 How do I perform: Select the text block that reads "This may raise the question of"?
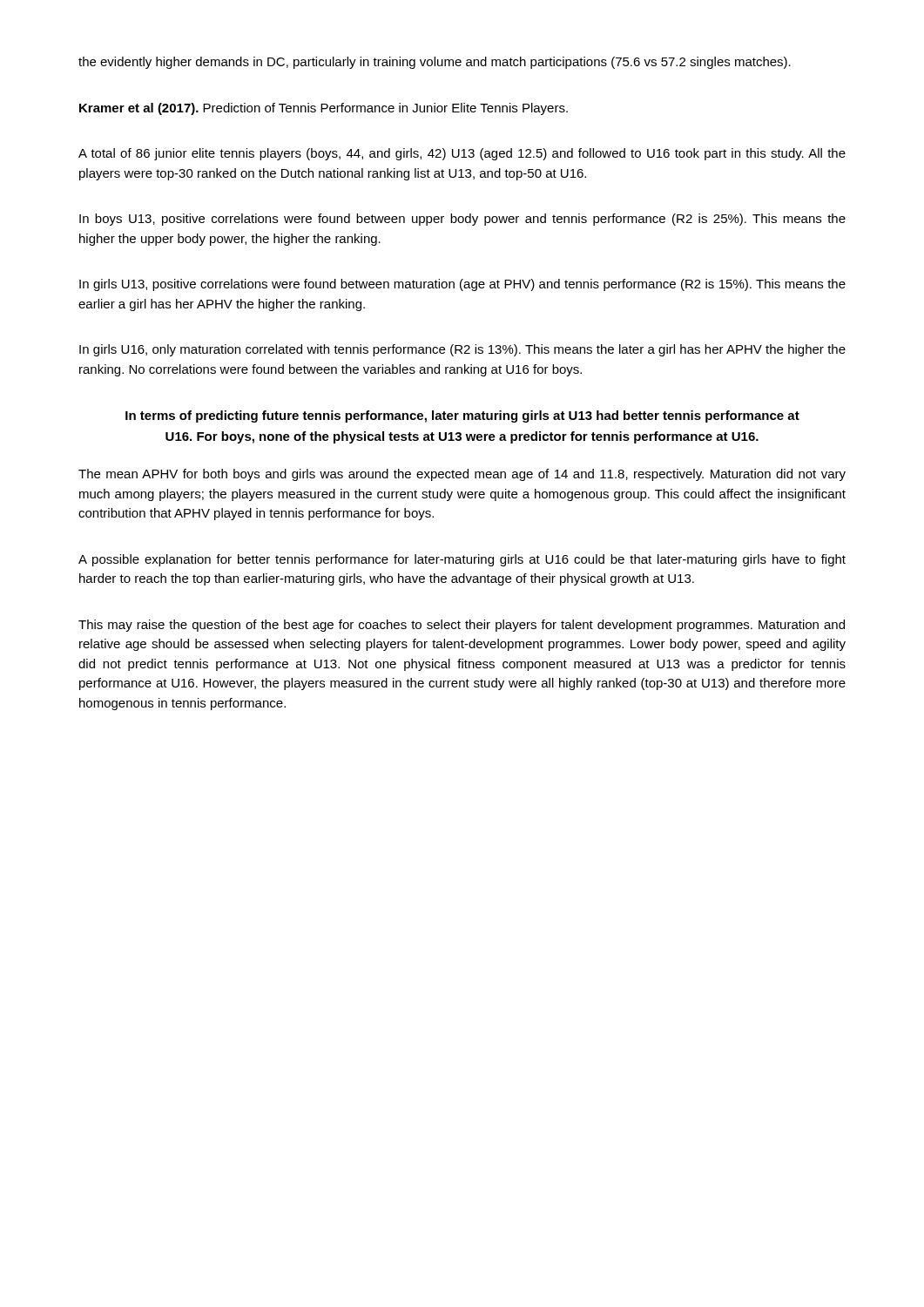[x=462, y=663]
